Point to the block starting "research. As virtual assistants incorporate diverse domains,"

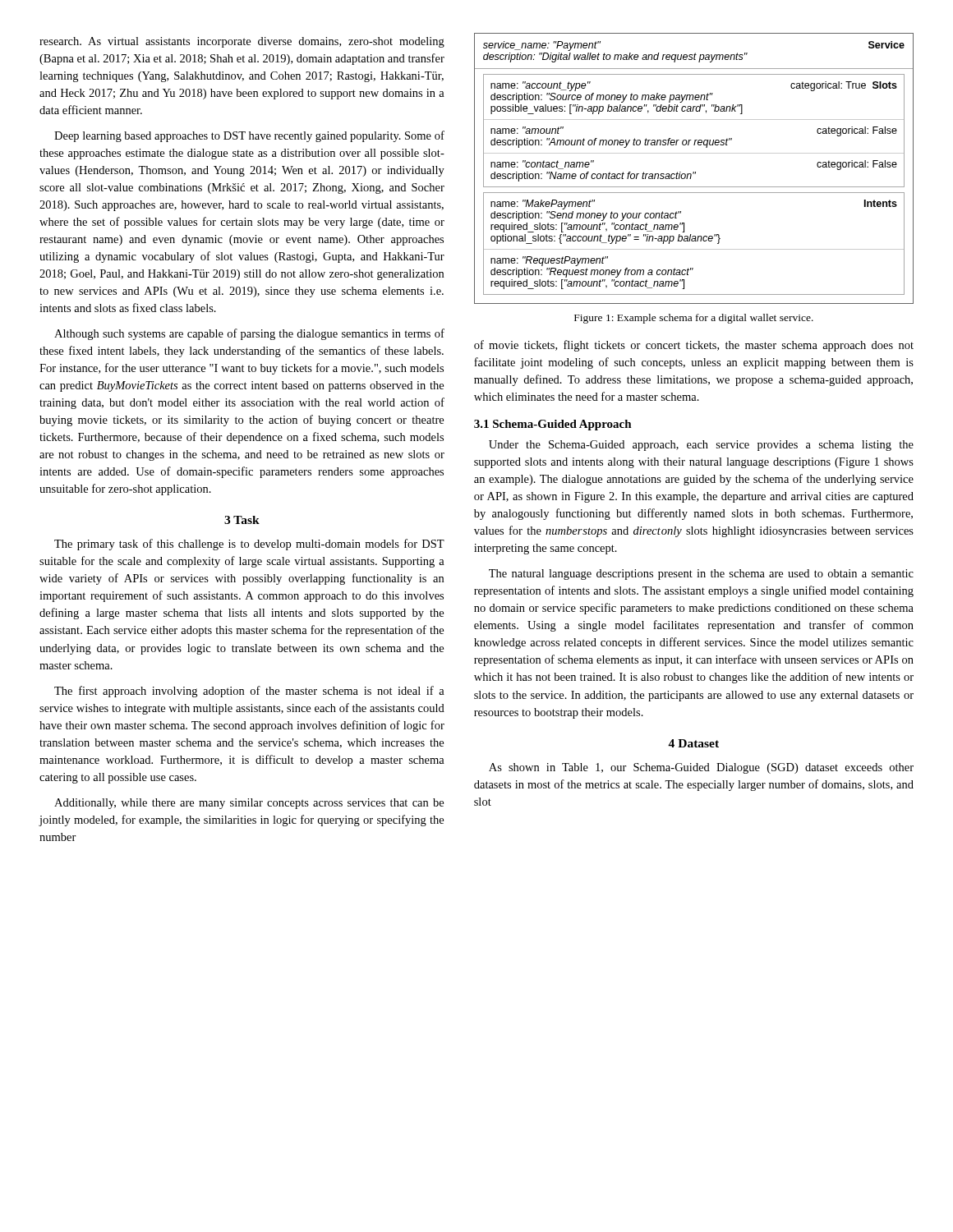point(242,76)
